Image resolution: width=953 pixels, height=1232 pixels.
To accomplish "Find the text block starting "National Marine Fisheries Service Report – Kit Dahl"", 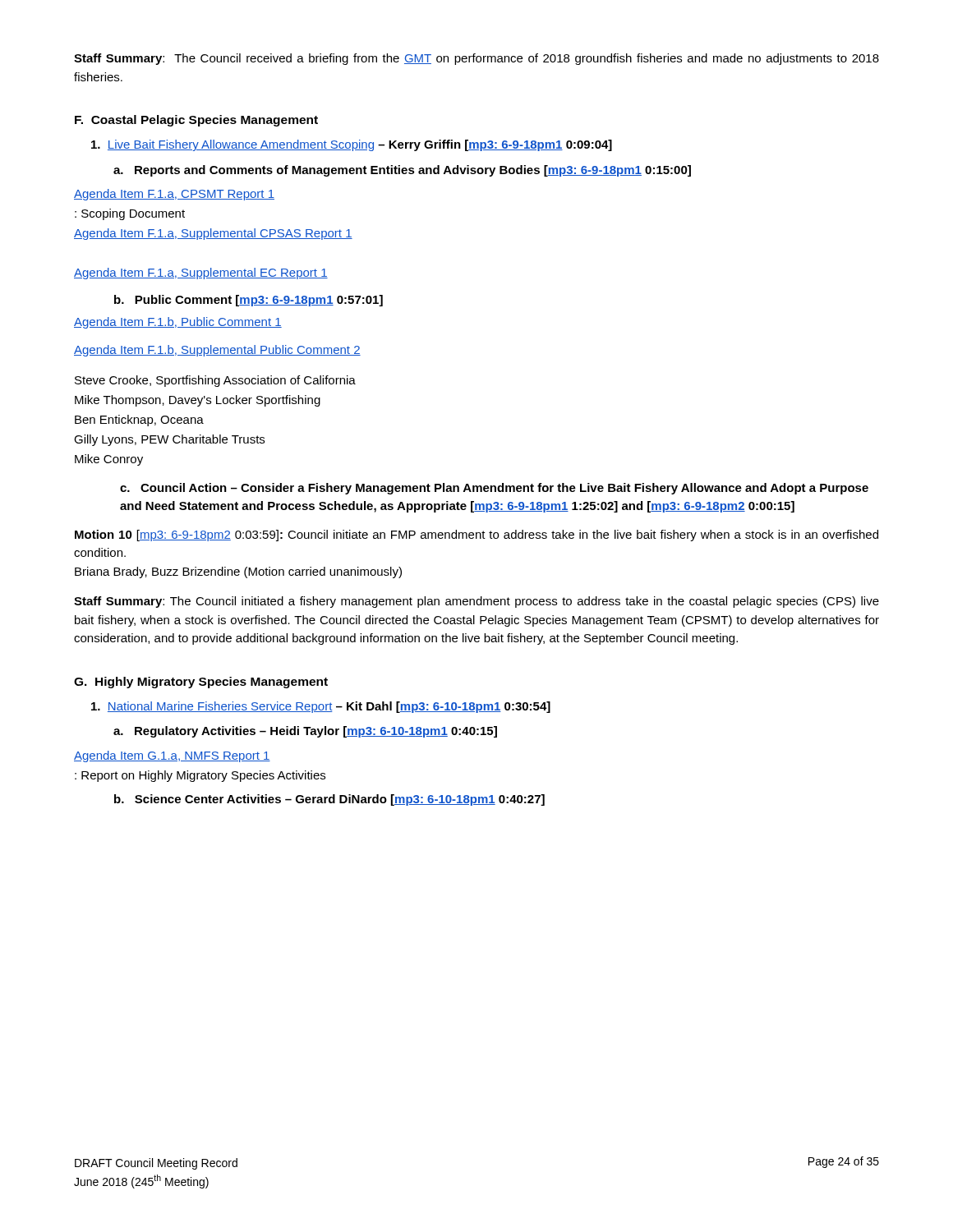I will click(x=320, y=706).
